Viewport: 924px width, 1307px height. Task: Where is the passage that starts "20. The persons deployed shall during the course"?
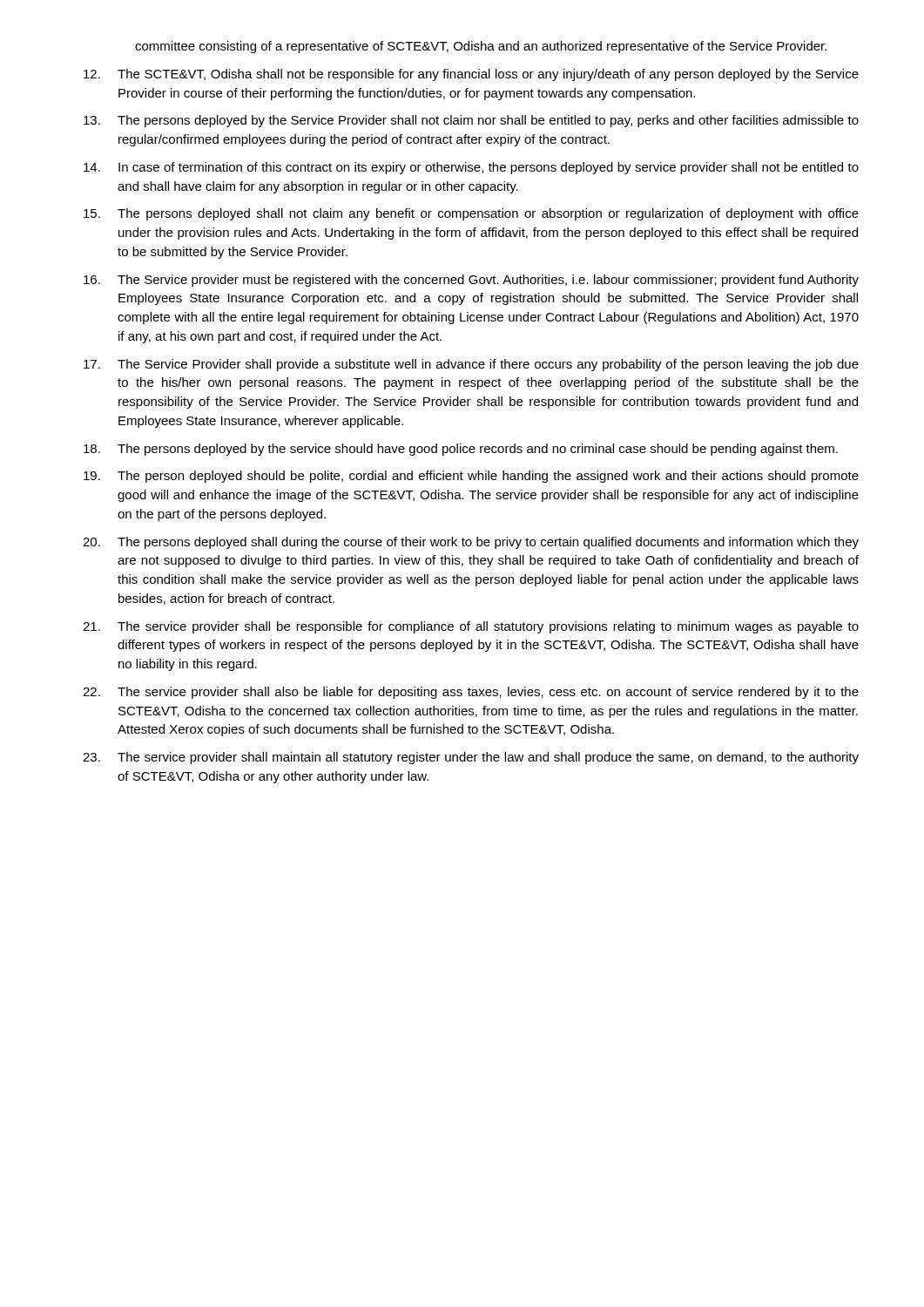click(x=471, y=570)
